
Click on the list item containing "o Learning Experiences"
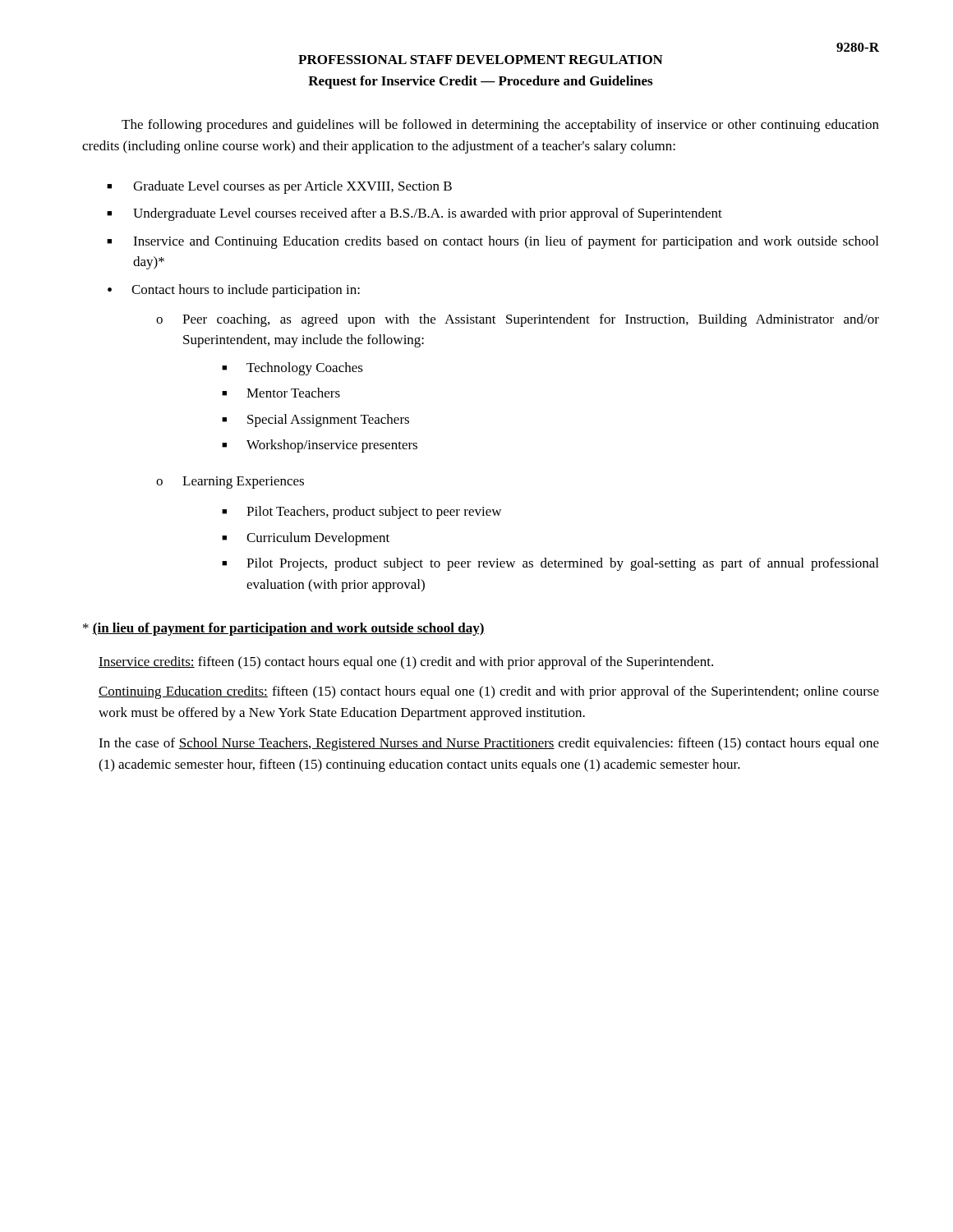tap(230, 481)
